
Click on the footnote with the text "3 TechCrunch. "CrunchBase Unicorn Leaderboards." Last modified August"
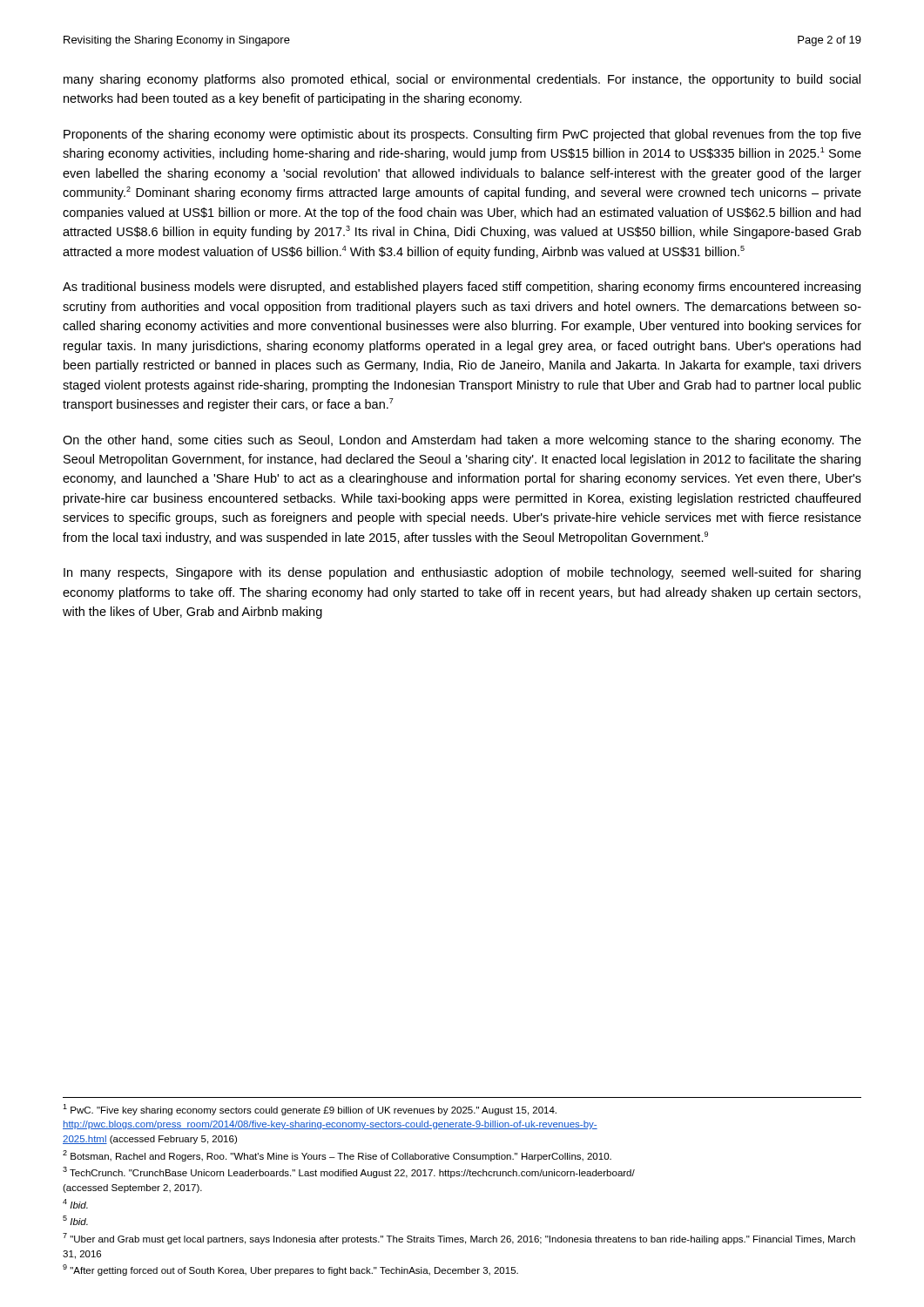[349, 1179]
